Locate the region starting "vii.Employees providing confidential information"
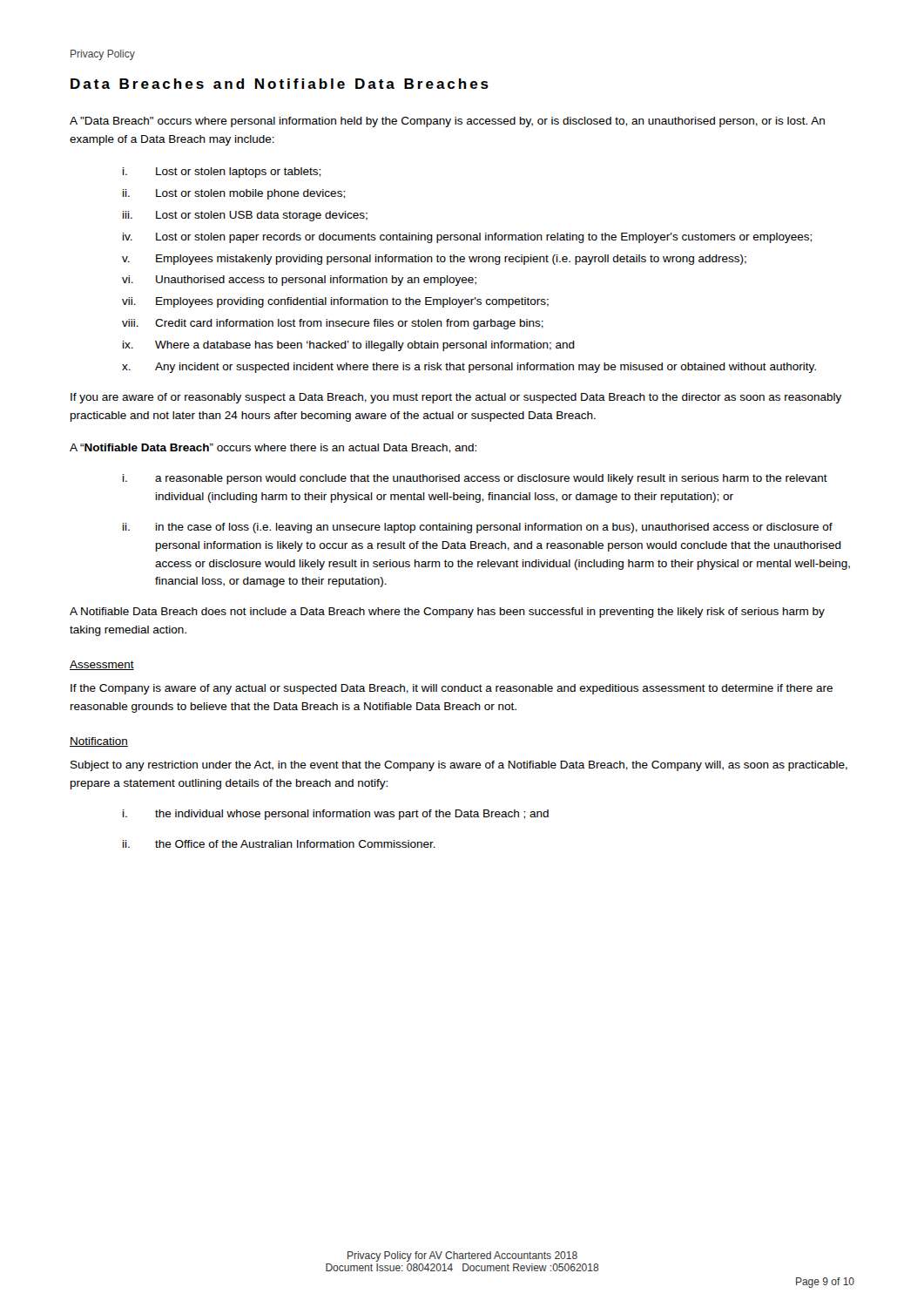 point(488,302)
